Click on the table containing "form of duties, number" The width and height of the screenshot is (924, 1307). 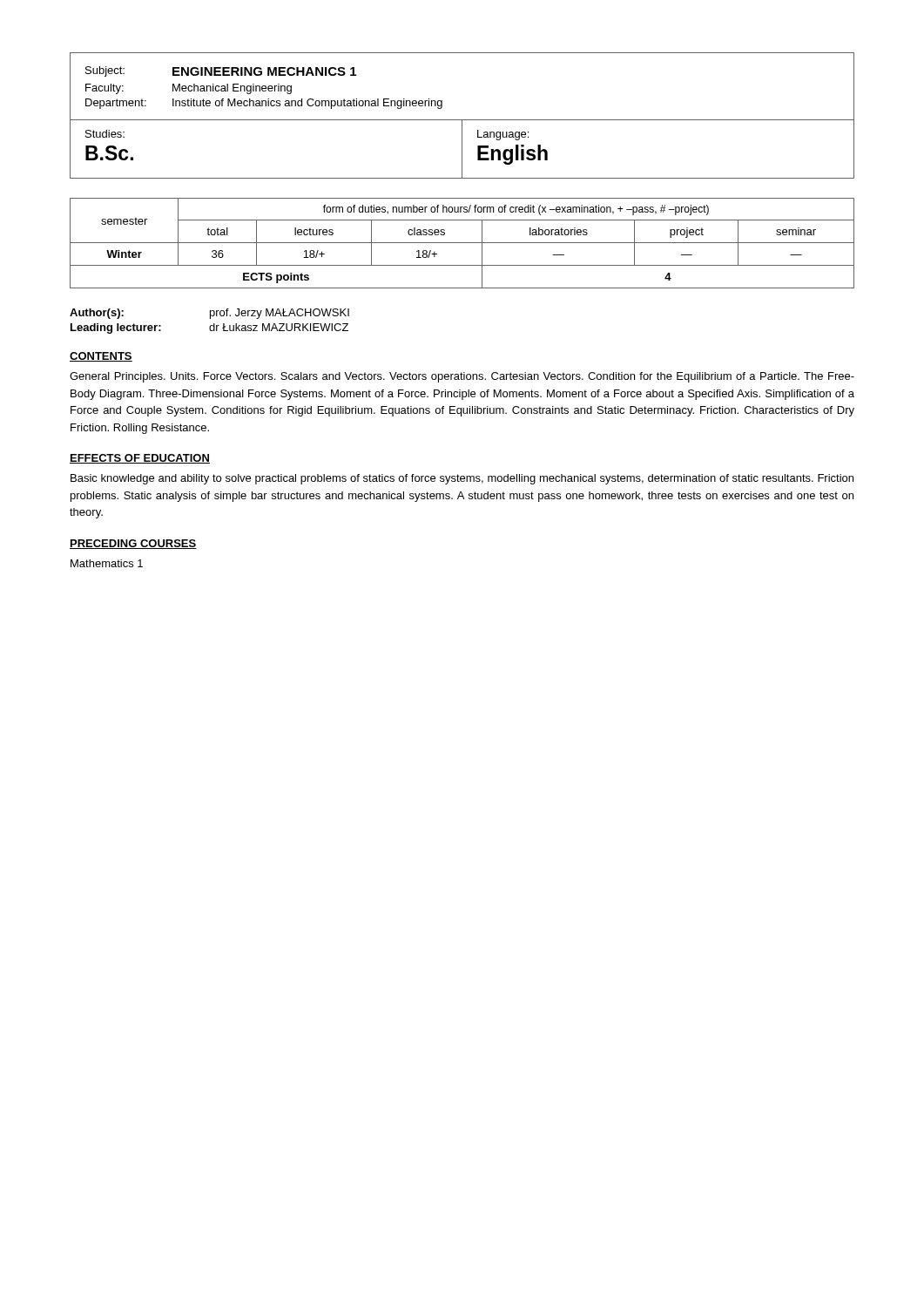(x=462, y=243)
